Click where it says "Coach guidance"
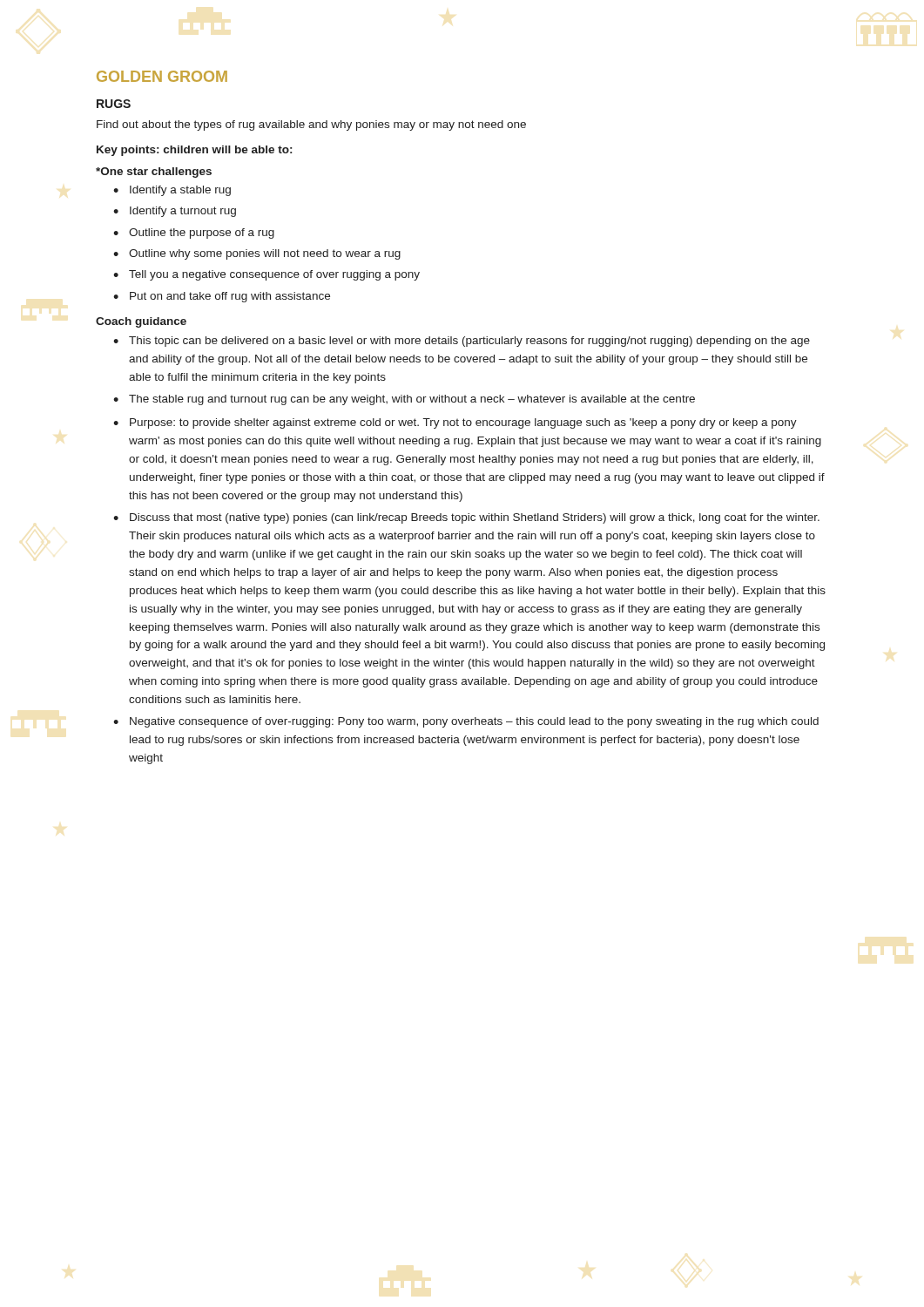 (x=141, y=321)
